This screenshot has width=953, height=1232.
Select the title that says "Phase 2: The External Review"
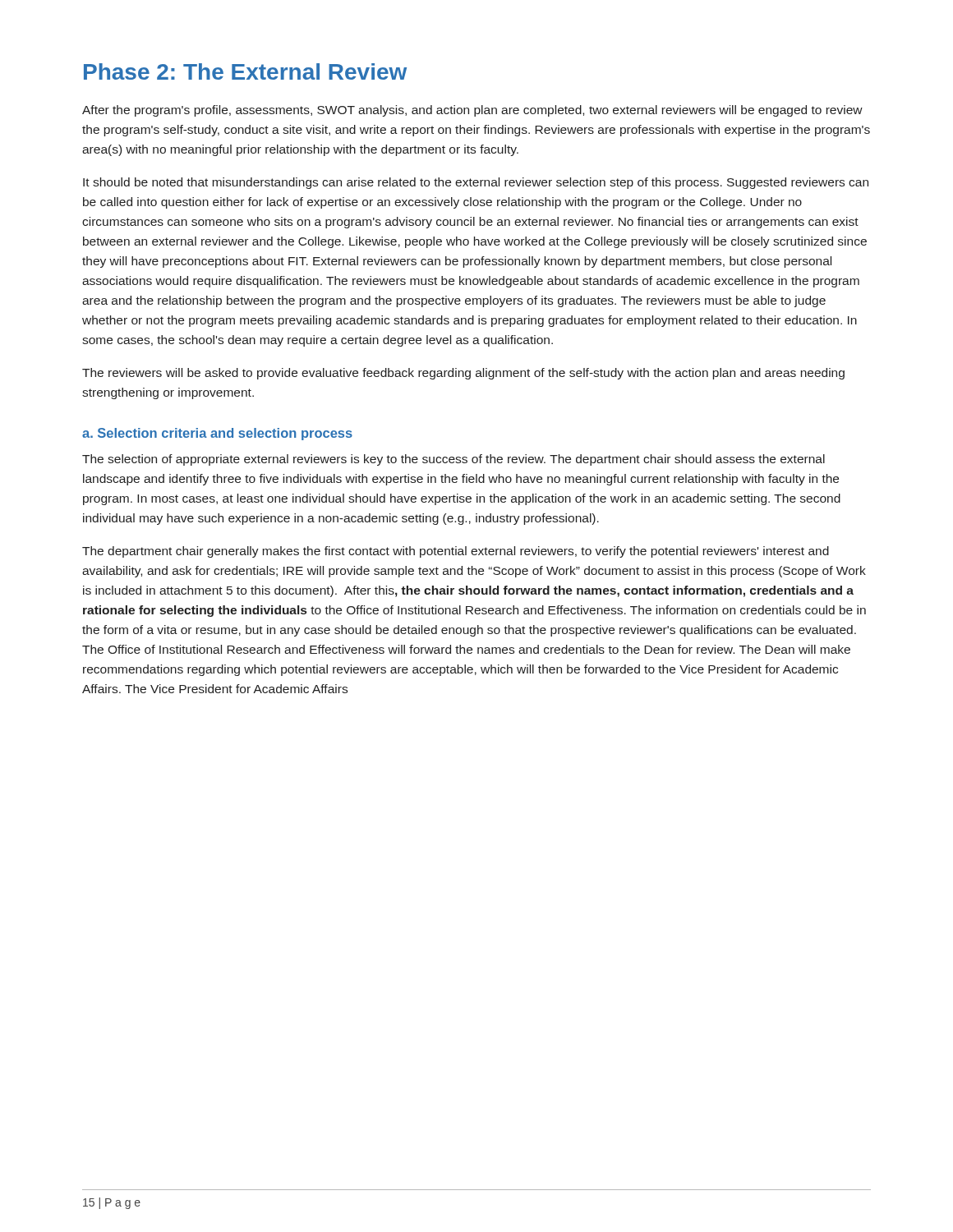coord(245,71)
